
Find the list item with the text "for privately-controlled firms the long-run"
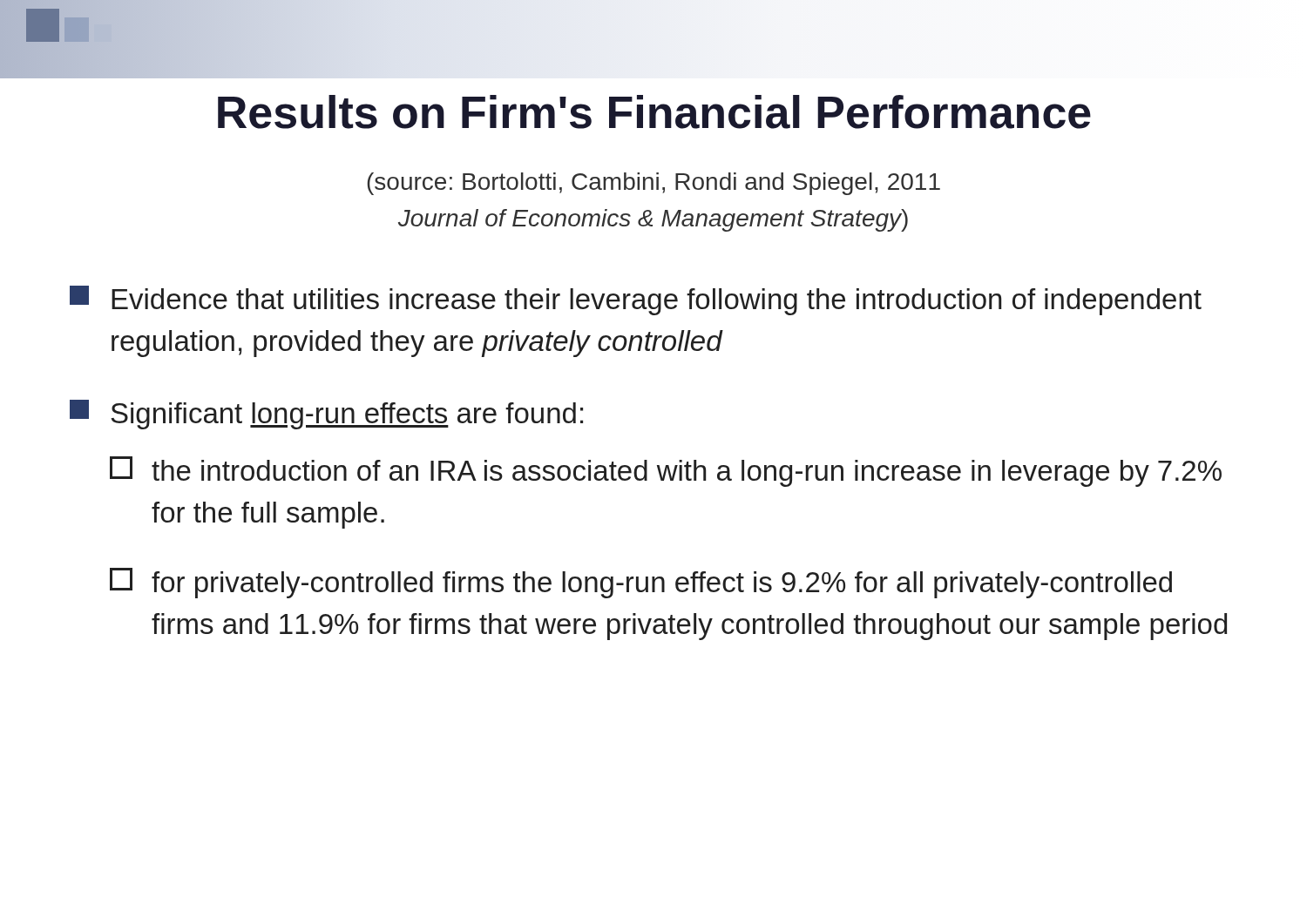tap(674, 603)
